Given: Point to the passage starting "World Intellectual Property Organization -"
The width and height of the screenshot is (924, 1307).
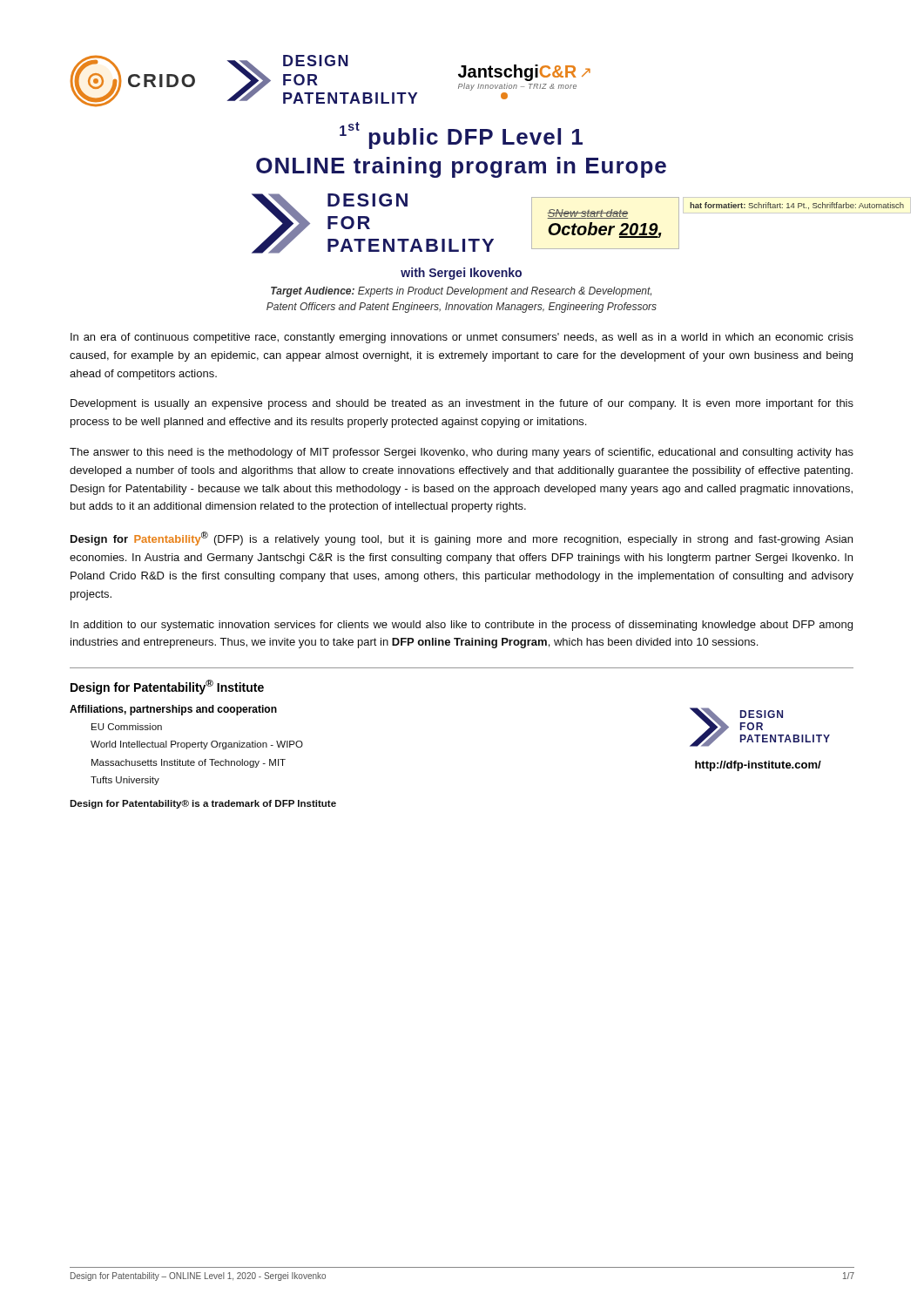Looking at the screenshot, I should point(197,744).
